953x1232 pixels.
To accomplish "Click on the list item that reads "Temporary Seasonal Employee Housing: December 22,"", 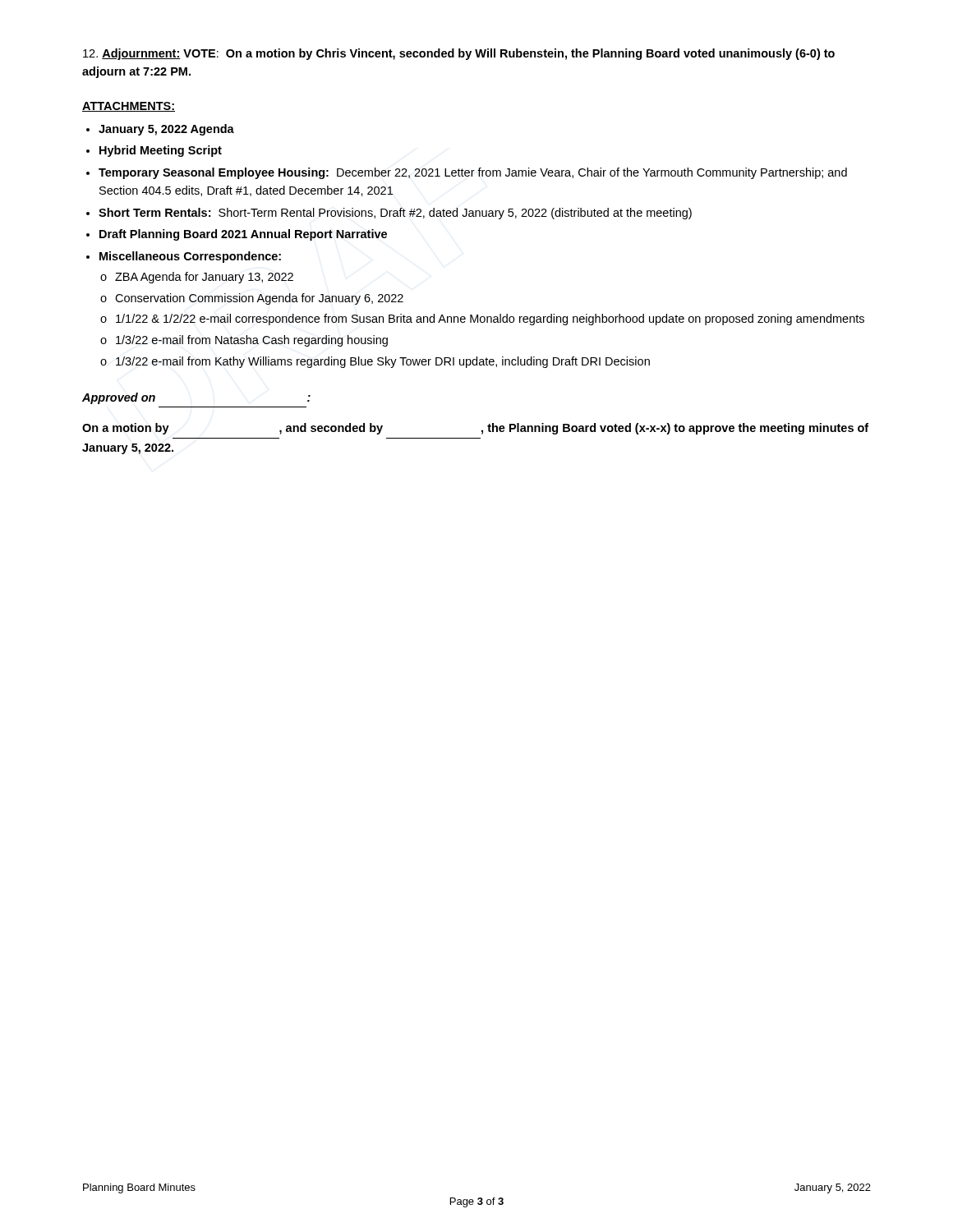I will click(473, 181).
